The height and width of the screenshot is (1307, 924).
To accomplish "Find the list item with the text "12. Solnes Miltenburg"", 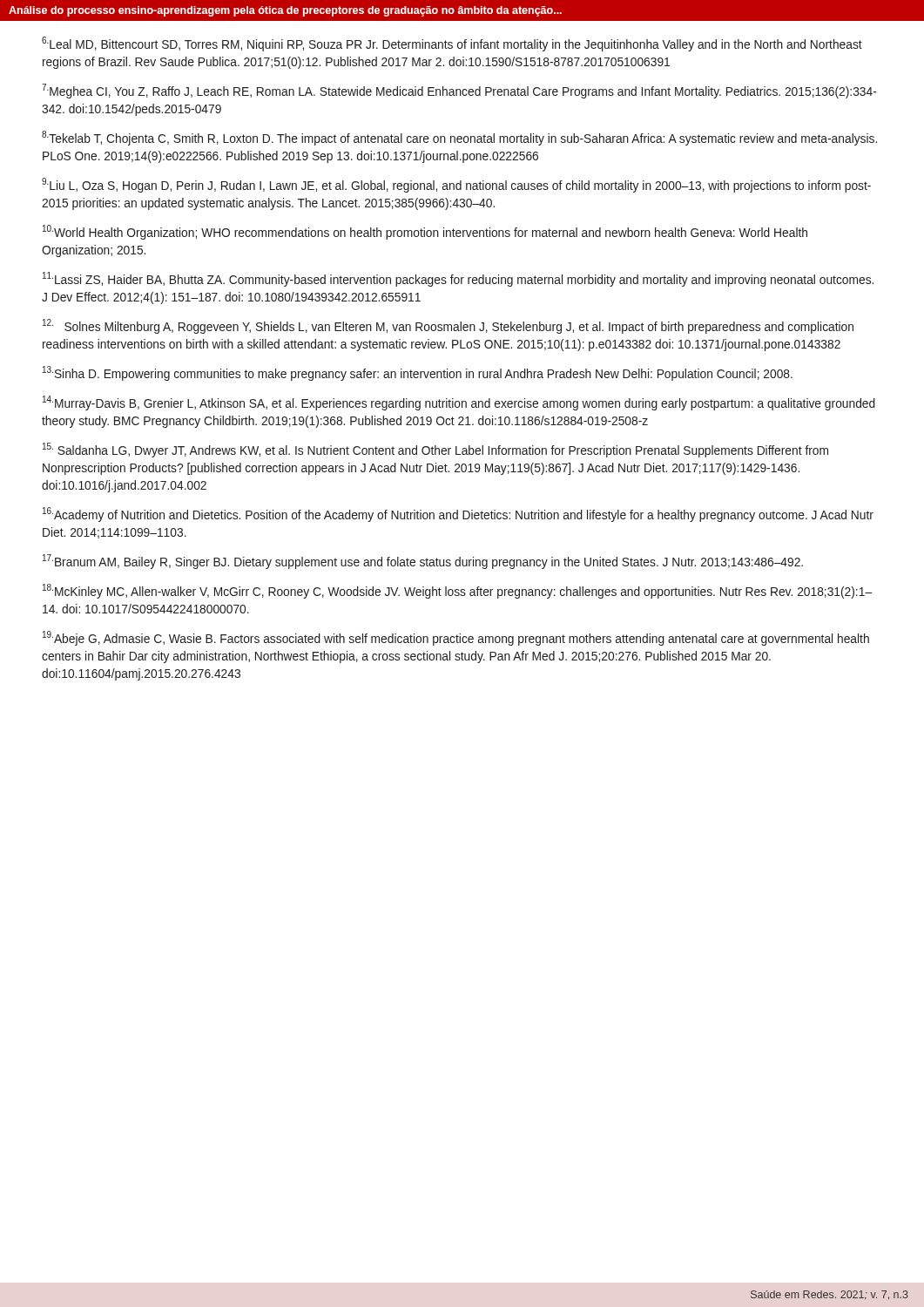I will pos(448,335).
